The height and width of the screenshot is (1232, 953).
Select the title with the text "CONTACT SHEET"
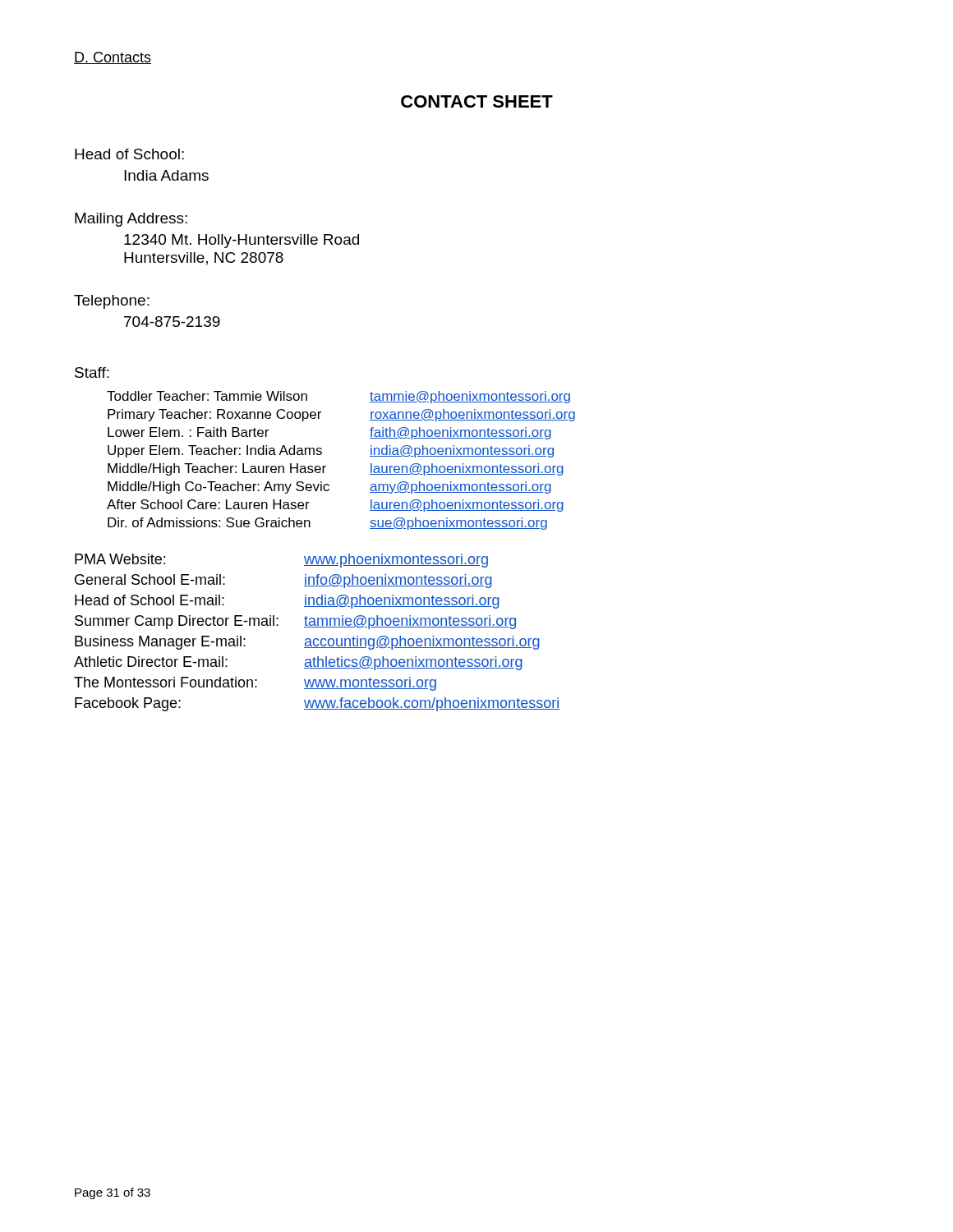click(476, 101)
